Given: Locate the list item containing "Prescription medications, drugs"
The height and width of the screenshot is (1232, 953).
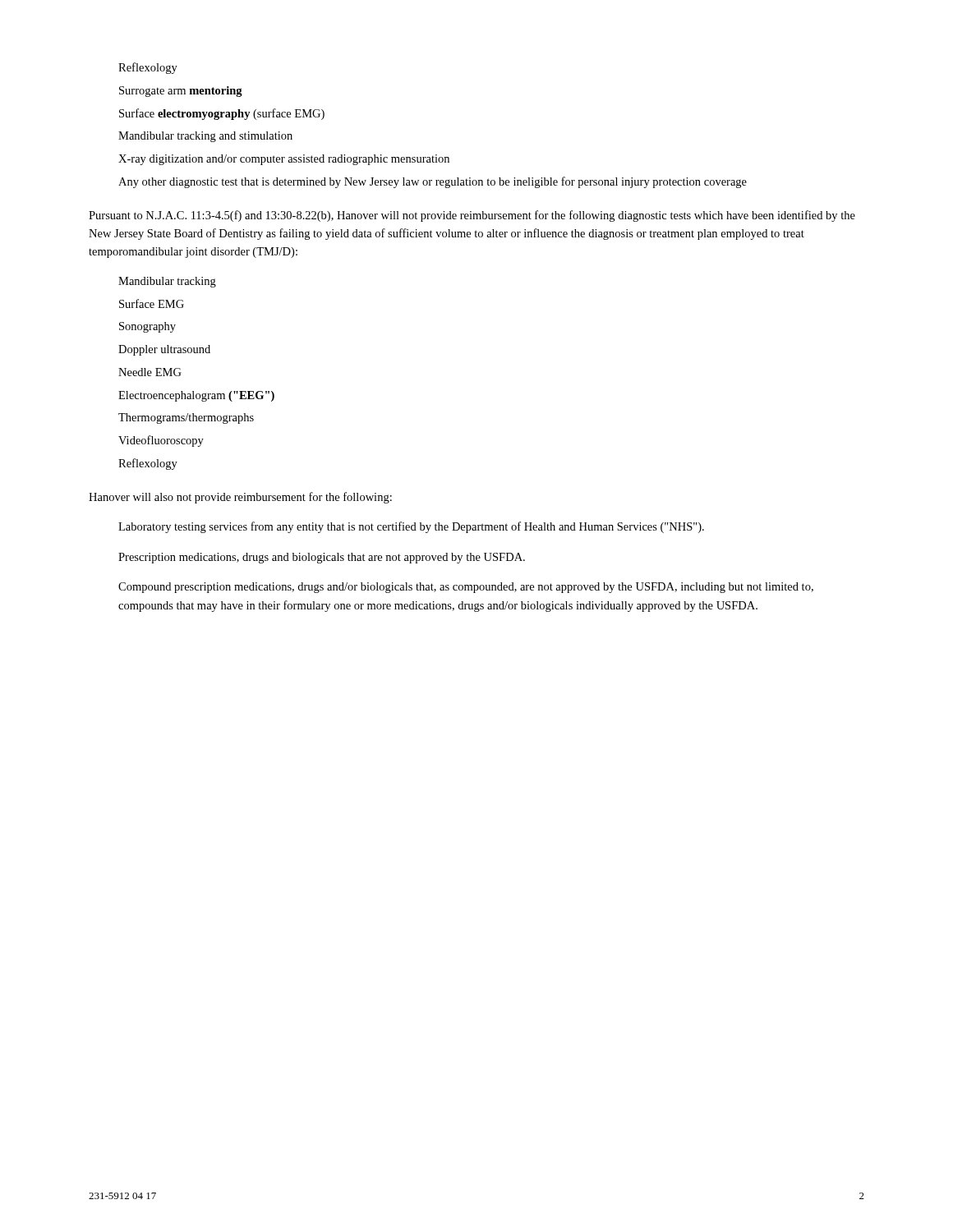Looking at the screenshot, I should (322, 557).
